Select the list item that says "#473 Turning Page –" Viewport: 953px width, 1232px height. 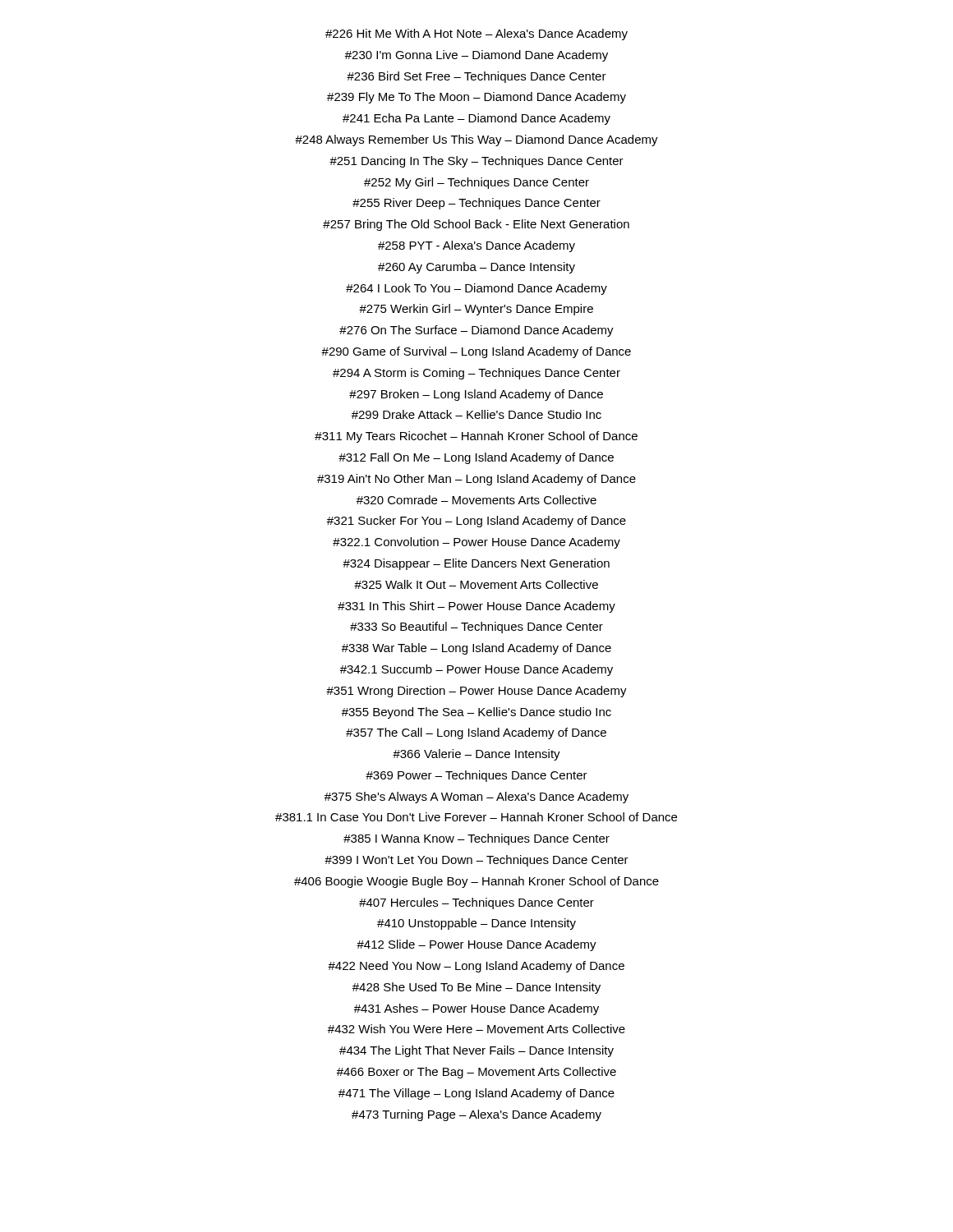pyautogui.click(x=476, y=1114)
